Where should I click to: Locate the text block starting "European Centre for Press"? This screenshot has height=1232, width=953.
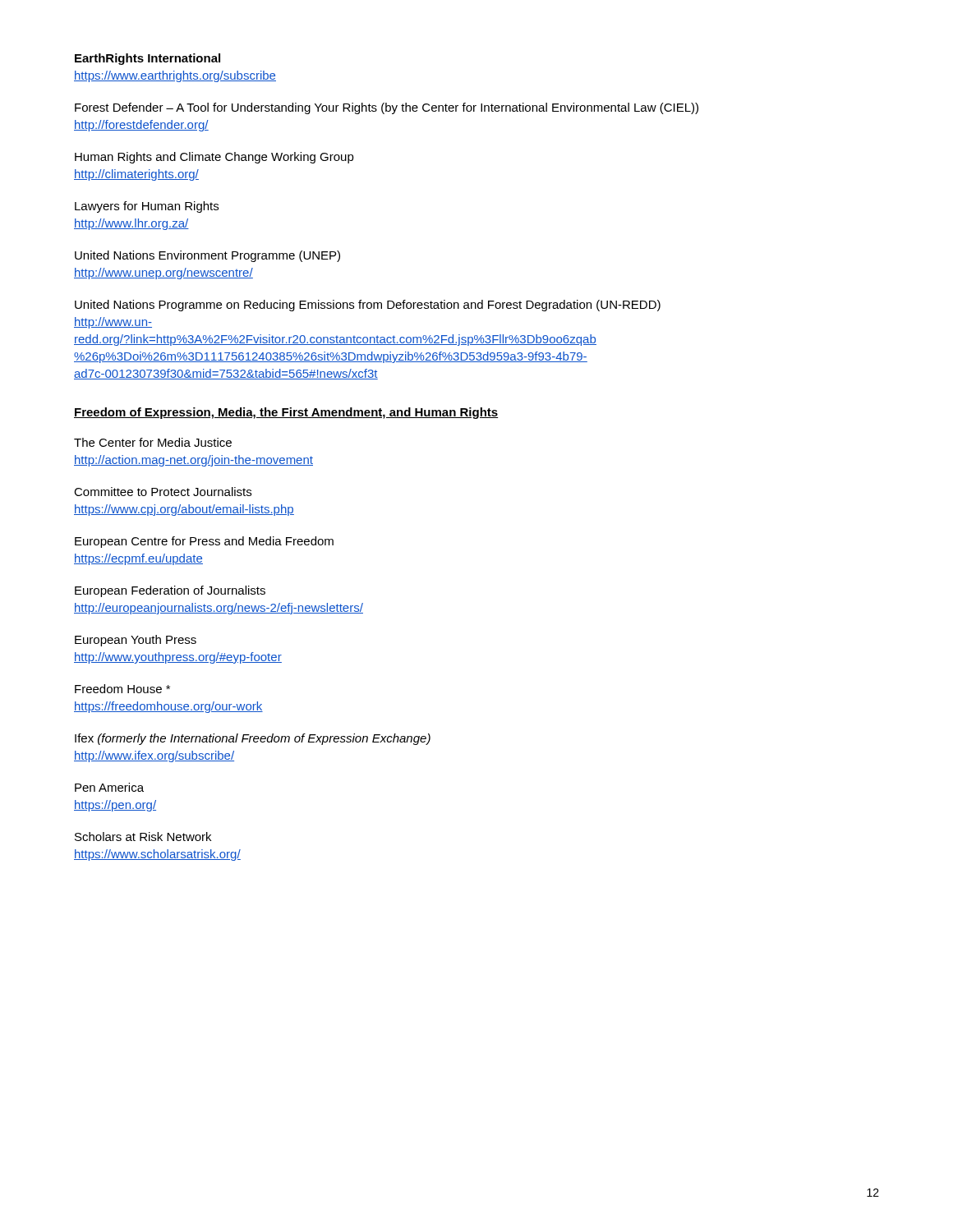204,542
